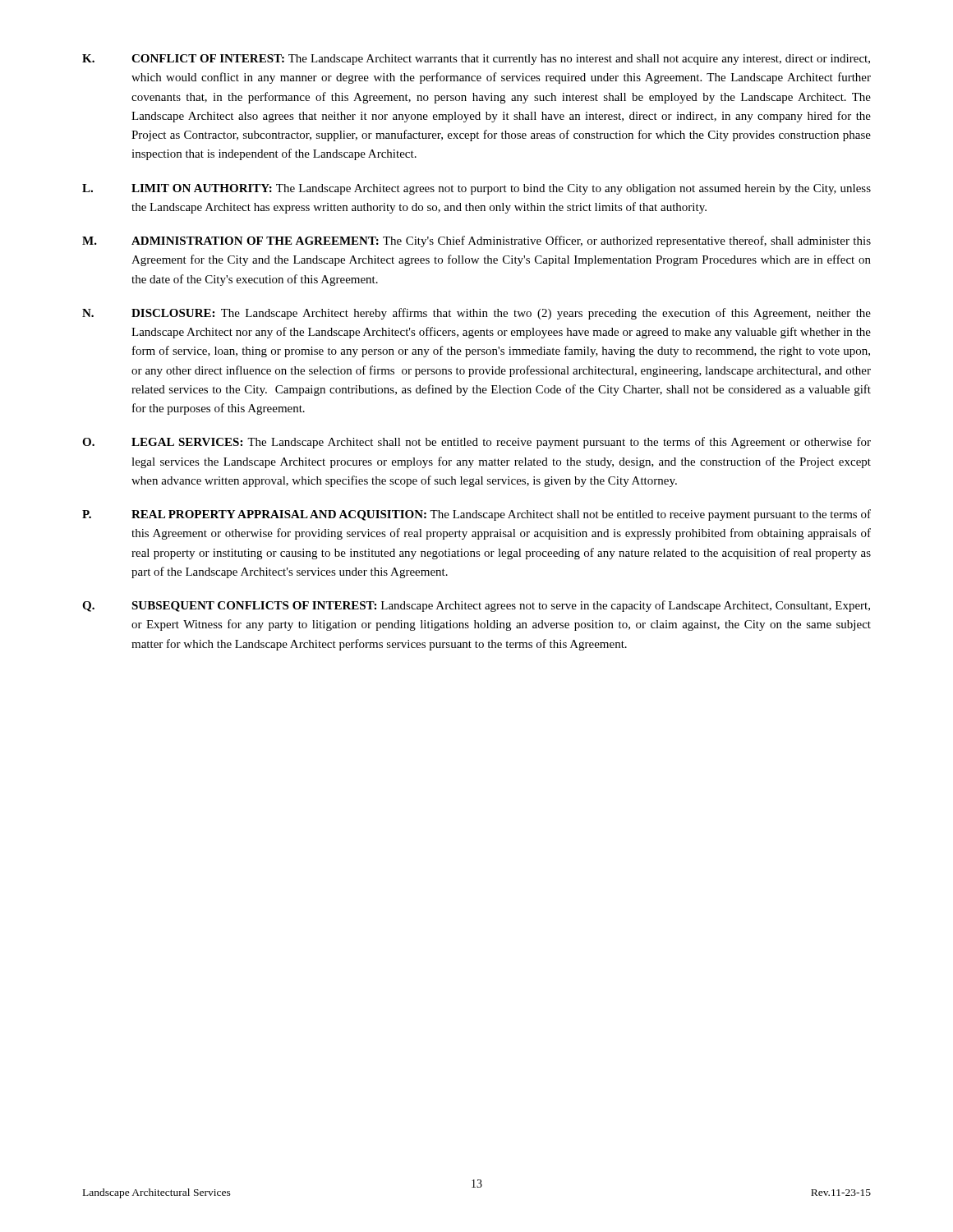Where is the passage that starts "O. LEGAL SERVICES: The Landscape Architect shall not"?
Image resolution: width=953 pixels, height=1232 pixels.
click(x=476, y=462)
